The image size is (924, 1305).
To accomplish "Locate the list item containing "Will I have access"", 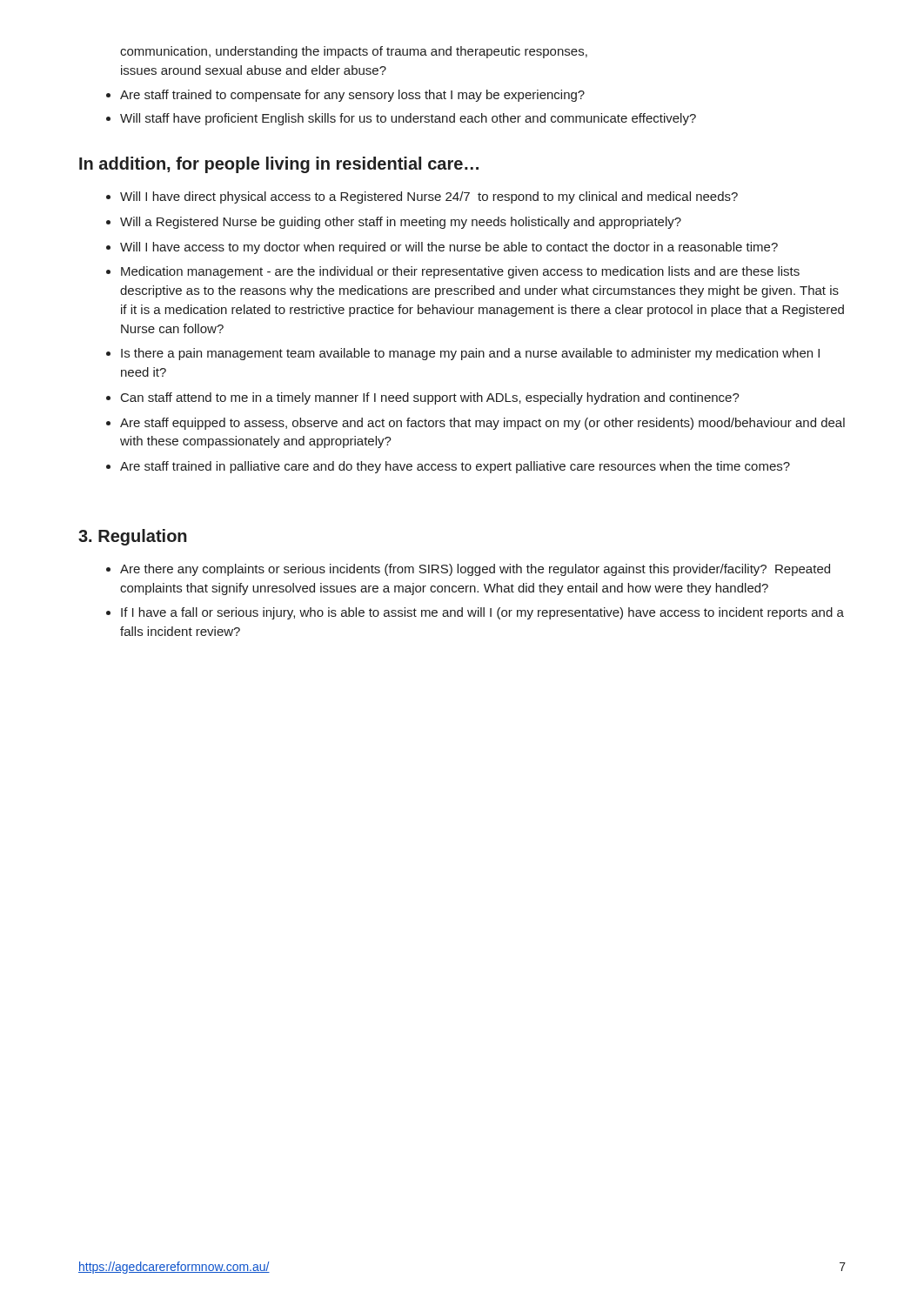I will 449,246.
